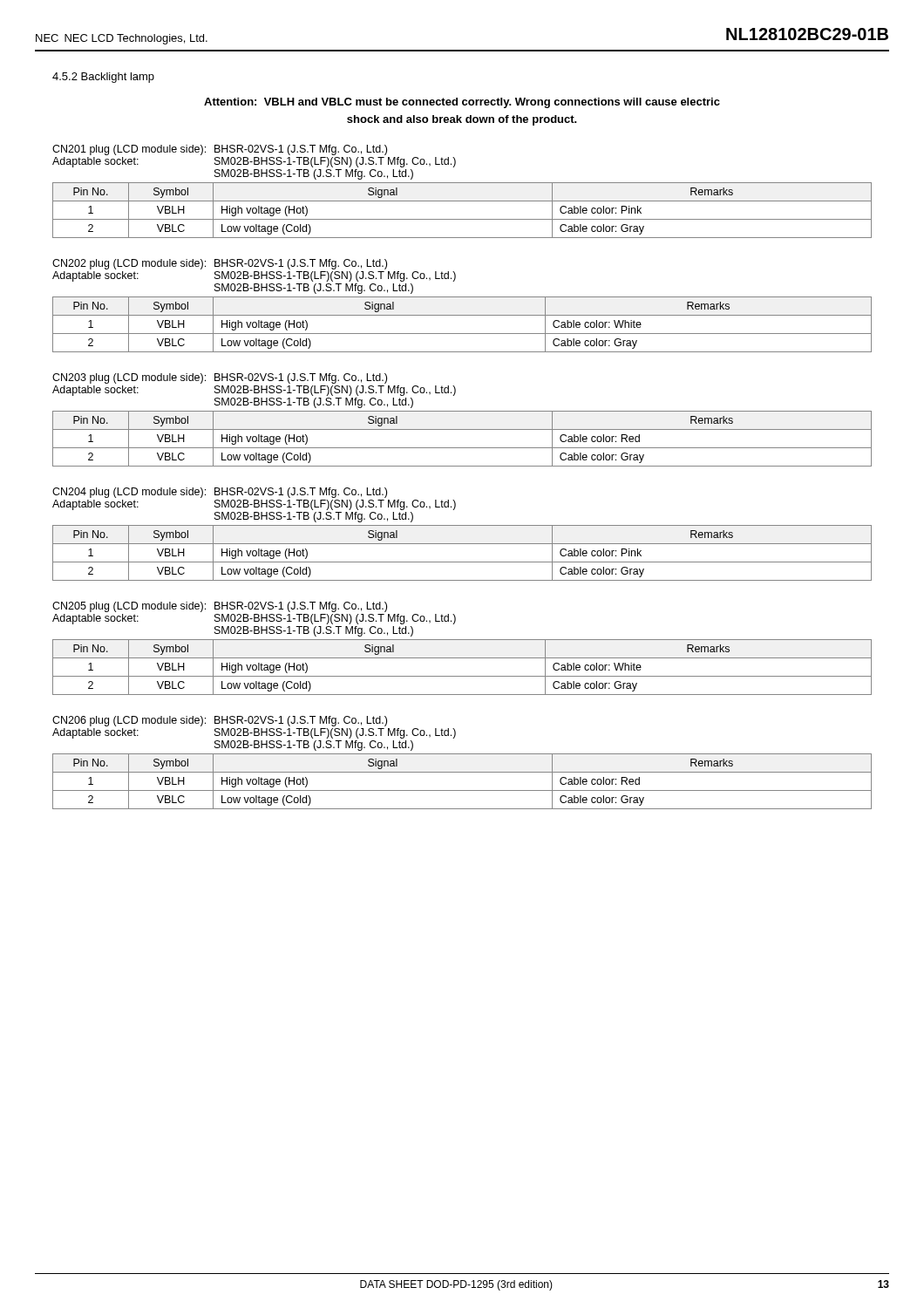Navigate to the text block starting "CN201 plug (LCD module side):BHSR-02VS-1 (J.S.T Mfg. Co.,"

point(462,161)
